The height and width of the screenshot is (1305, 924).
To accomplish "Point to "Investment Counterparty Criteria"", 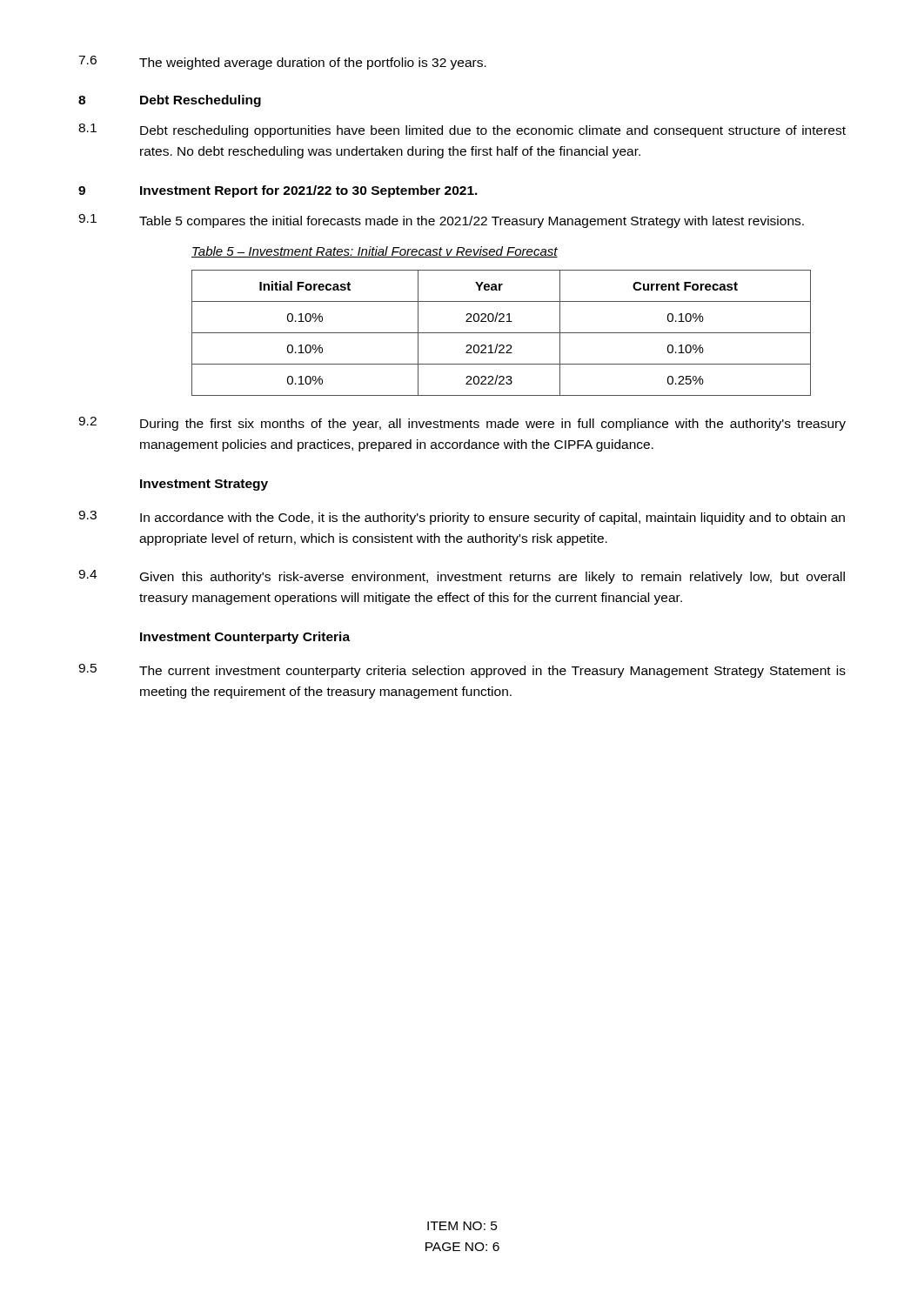I will click(x=245, y=637).
